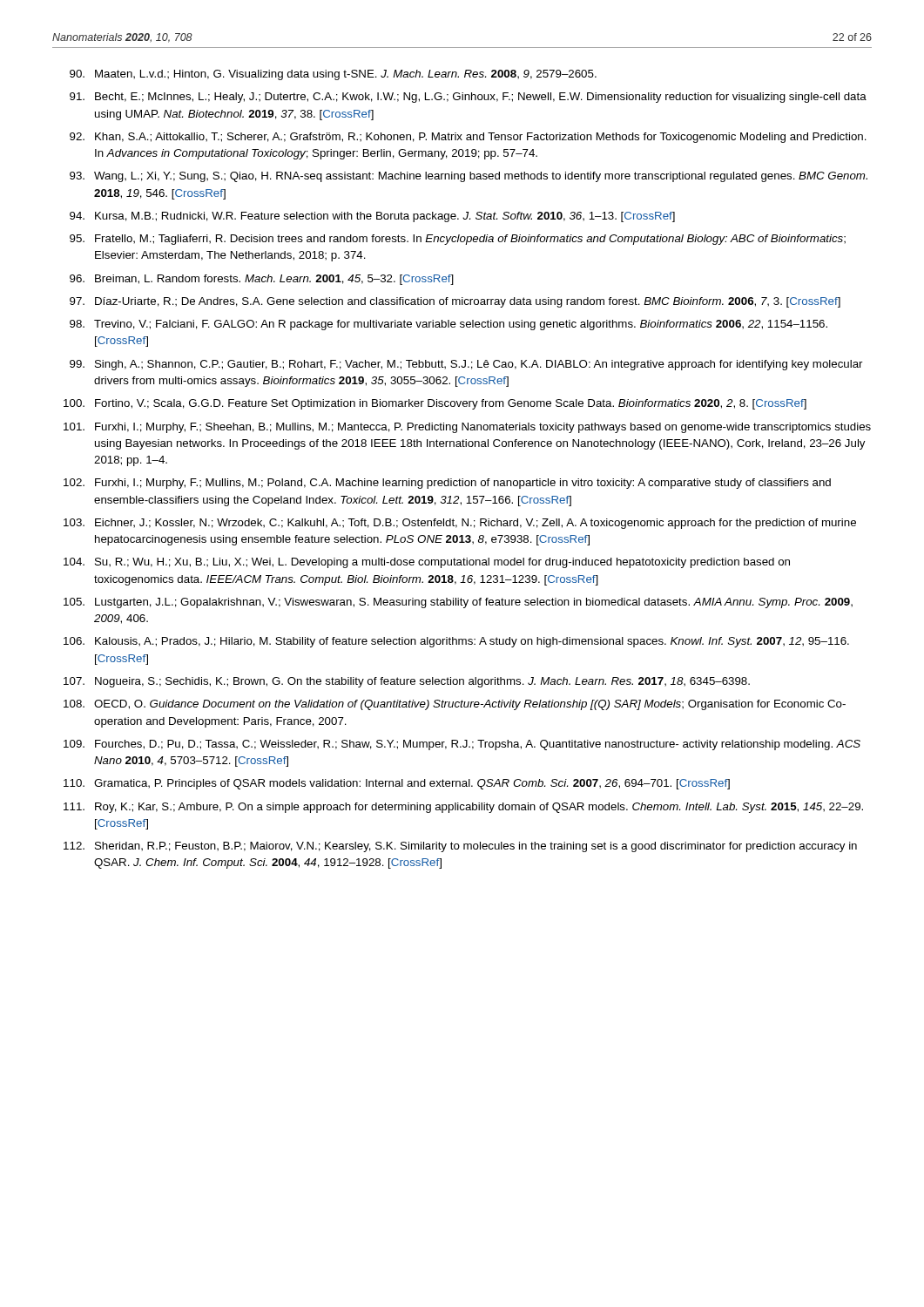Point to the text block starting "111. Roy, K.; Kar, S.; Ambure, P."
Image resolution: width=924 pixels, height=1307 pixels.
coord(462,815)
